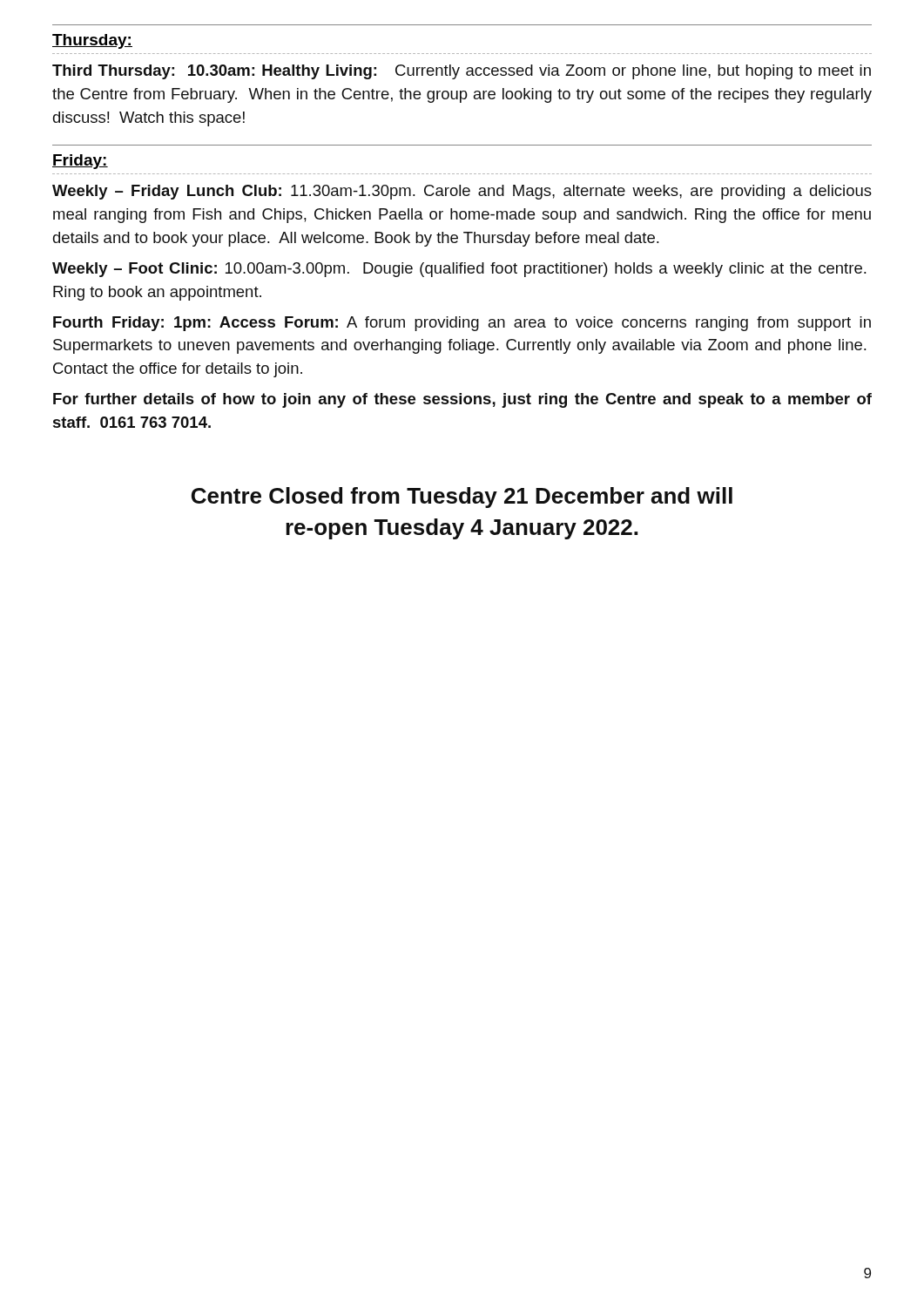Click on the element starting "Weekly – Friday"
The height and width of the screenshot is (1307, 924).
(462, 214)
